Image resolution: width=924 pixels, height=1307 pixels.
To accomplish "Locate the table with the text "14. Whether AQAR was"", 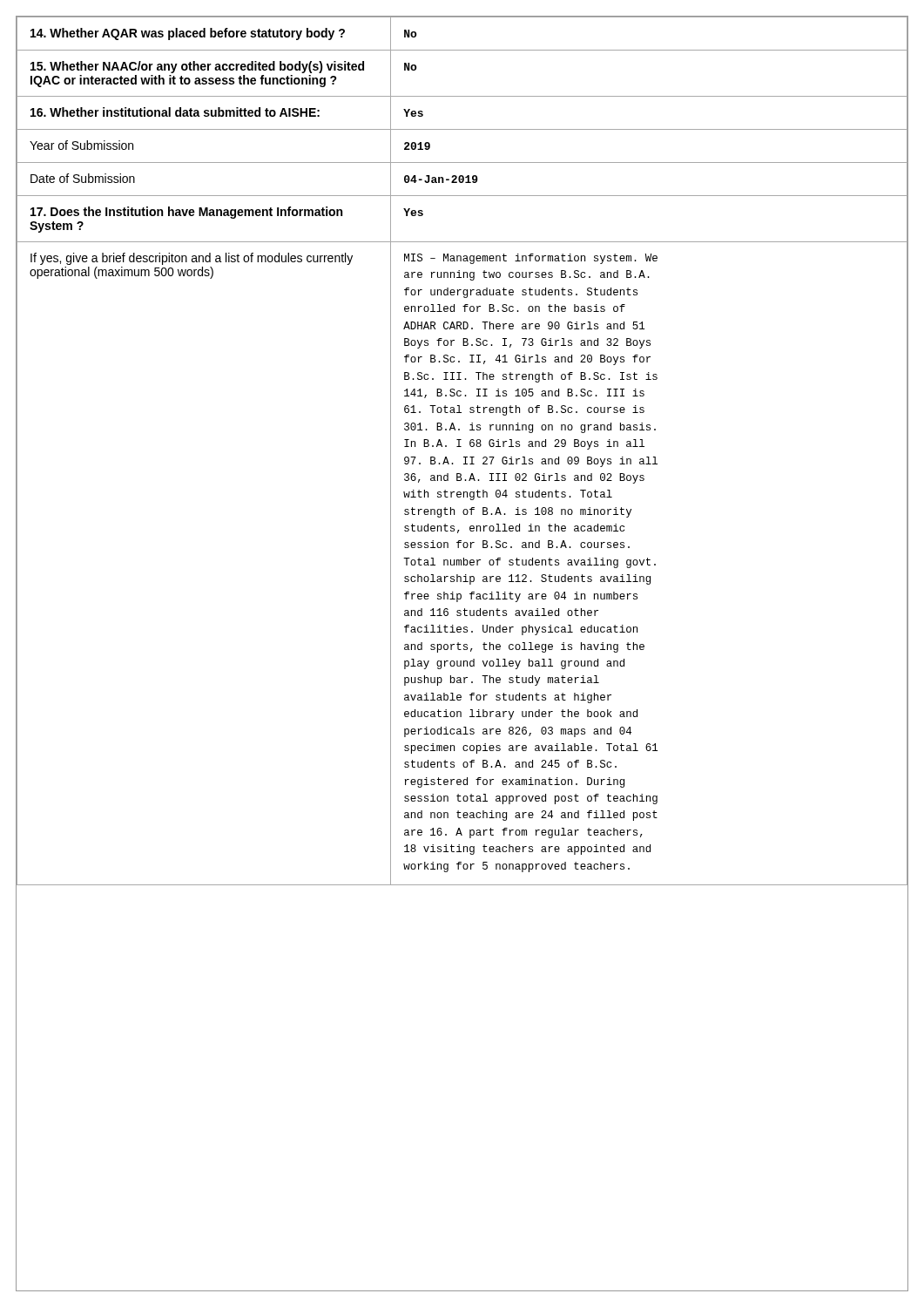I will 462,451.
